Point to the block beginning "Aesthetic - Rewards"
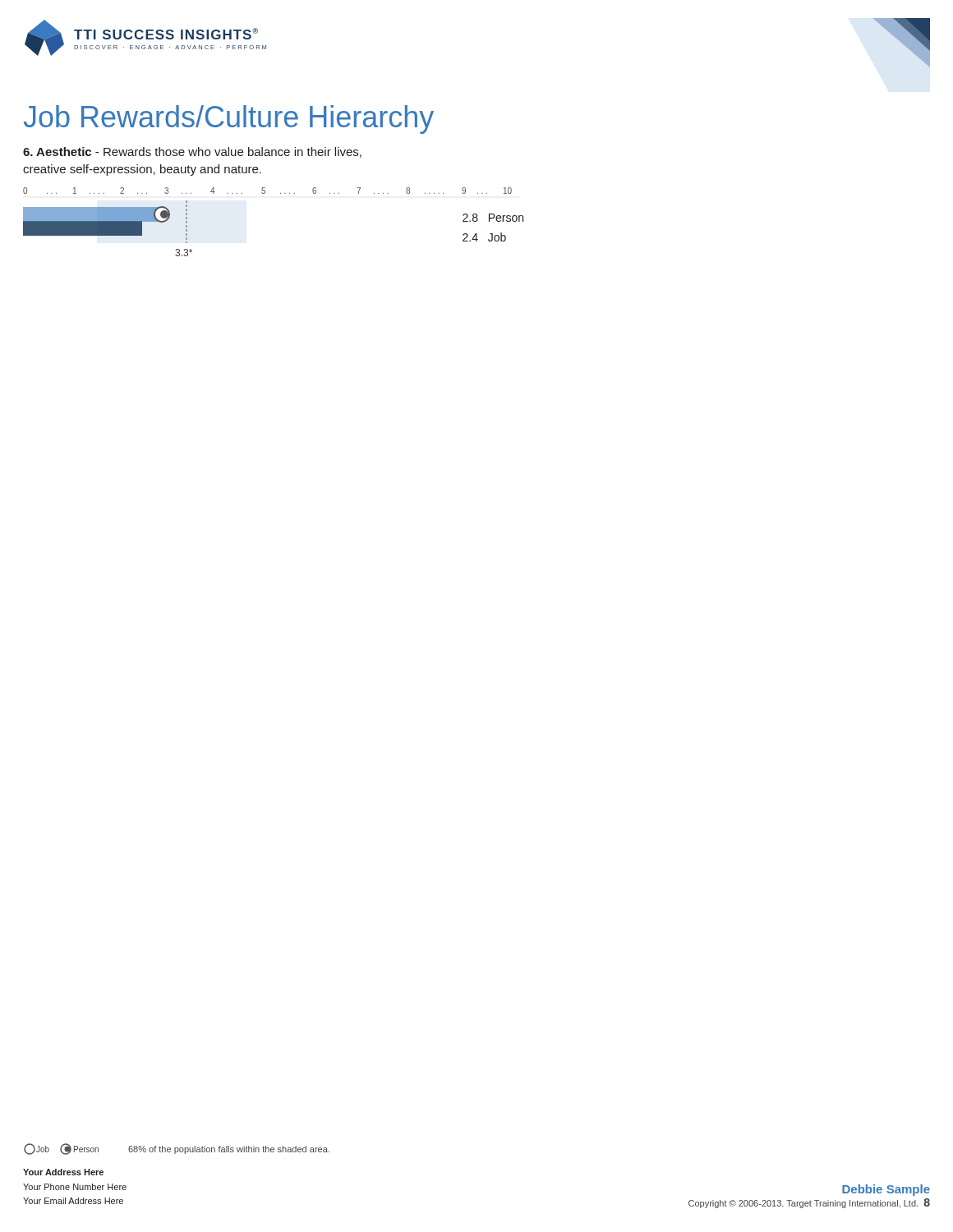Viewport: 953px width, 1232px height. tap(193, 160)
